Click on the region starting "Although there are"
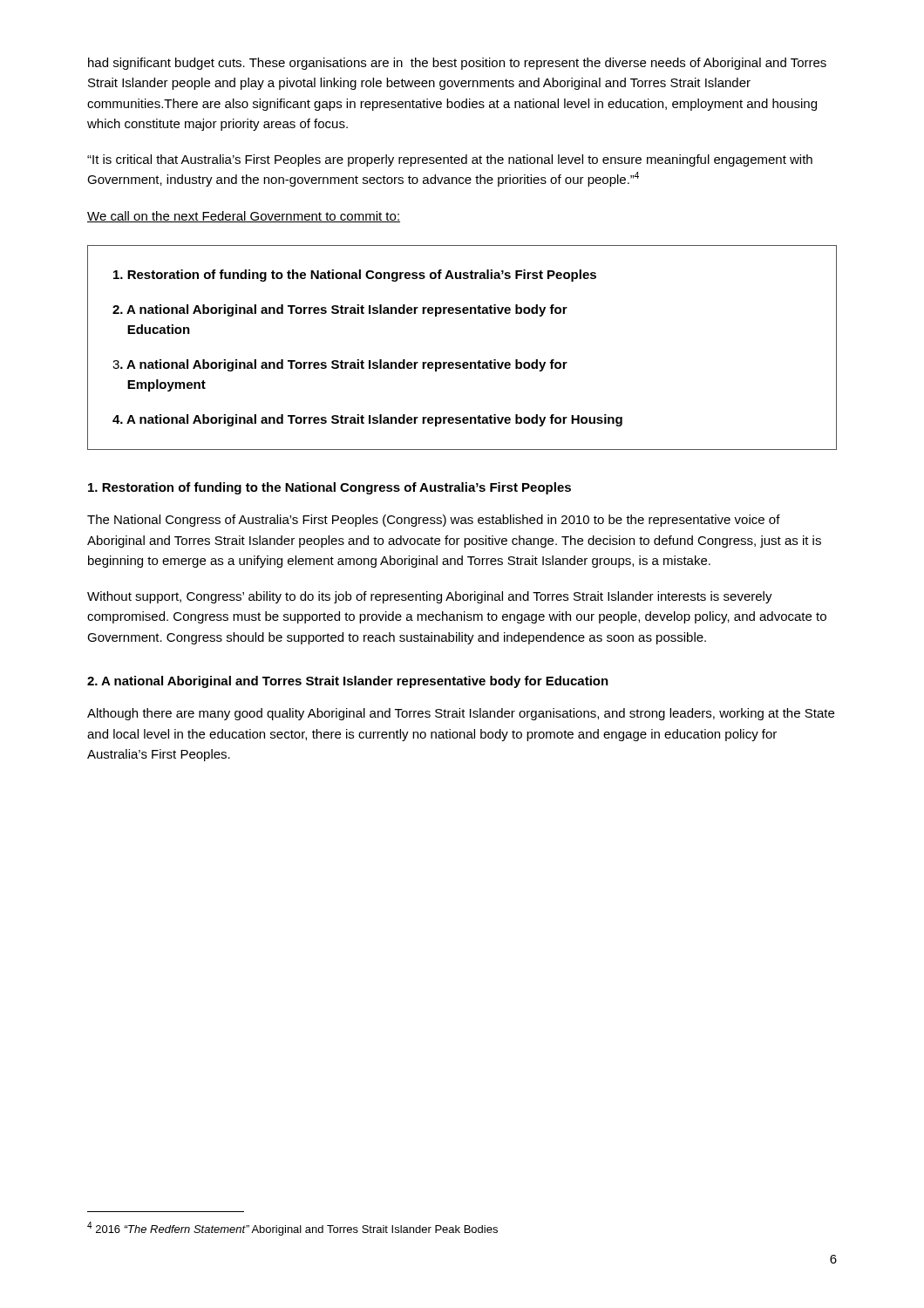The width and height of the screenshot is (924, 1308). (x=461, y=733)
